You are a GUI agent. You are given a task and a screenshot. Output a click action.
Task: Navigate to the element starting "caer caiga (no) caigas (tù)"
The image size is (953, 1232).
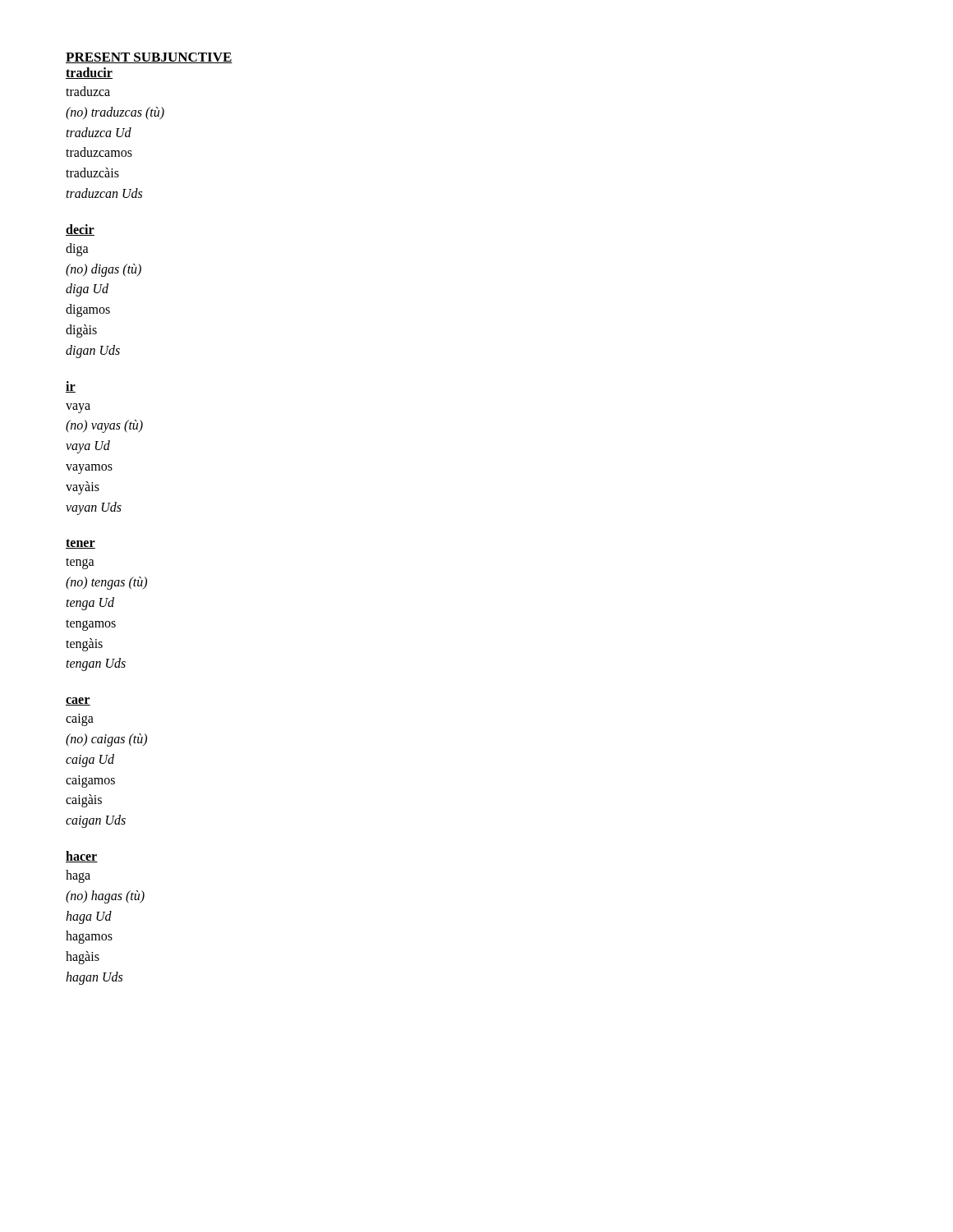[x=78, y=701]
